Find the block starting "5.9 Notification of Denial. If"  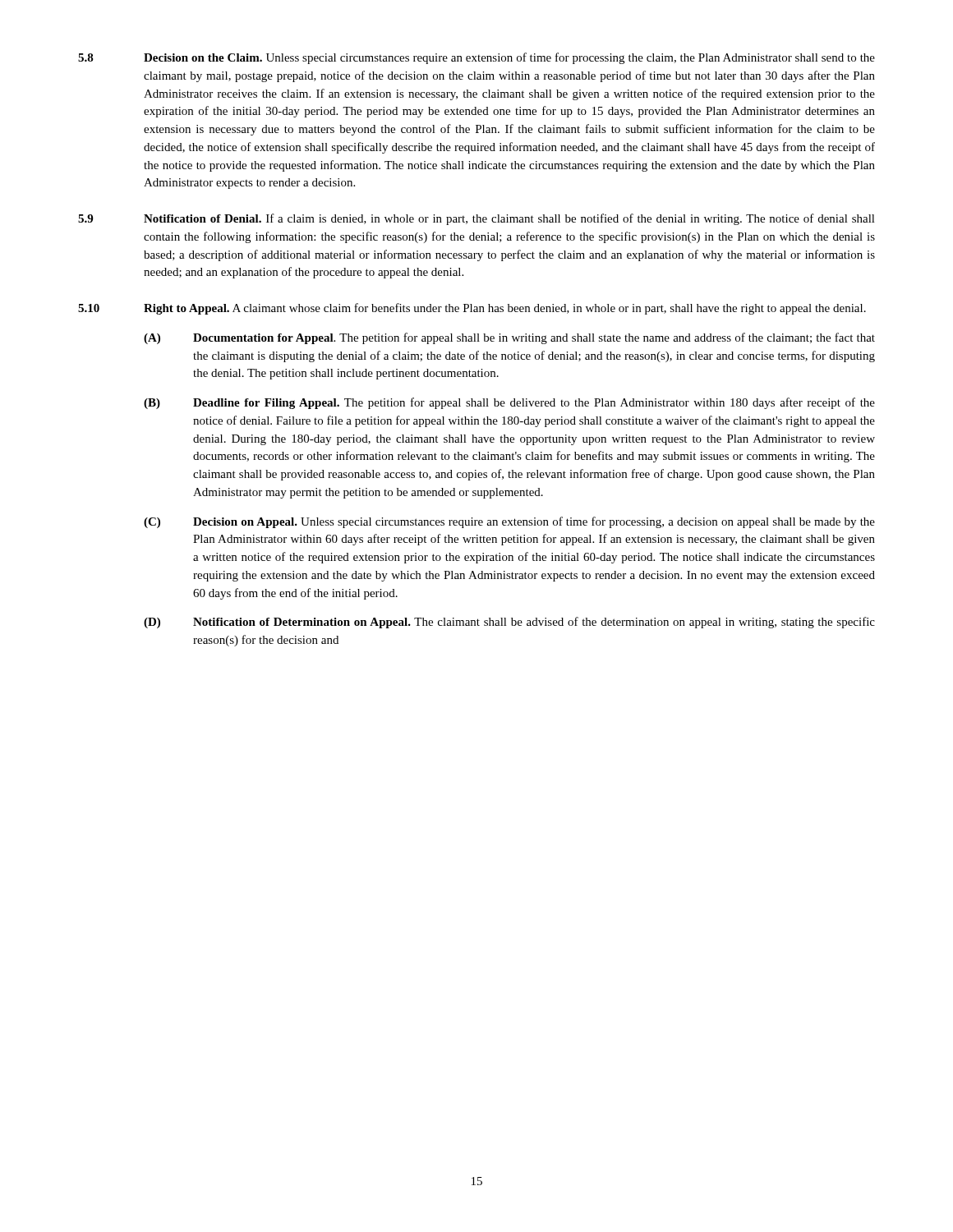click(x=476, y=246)
